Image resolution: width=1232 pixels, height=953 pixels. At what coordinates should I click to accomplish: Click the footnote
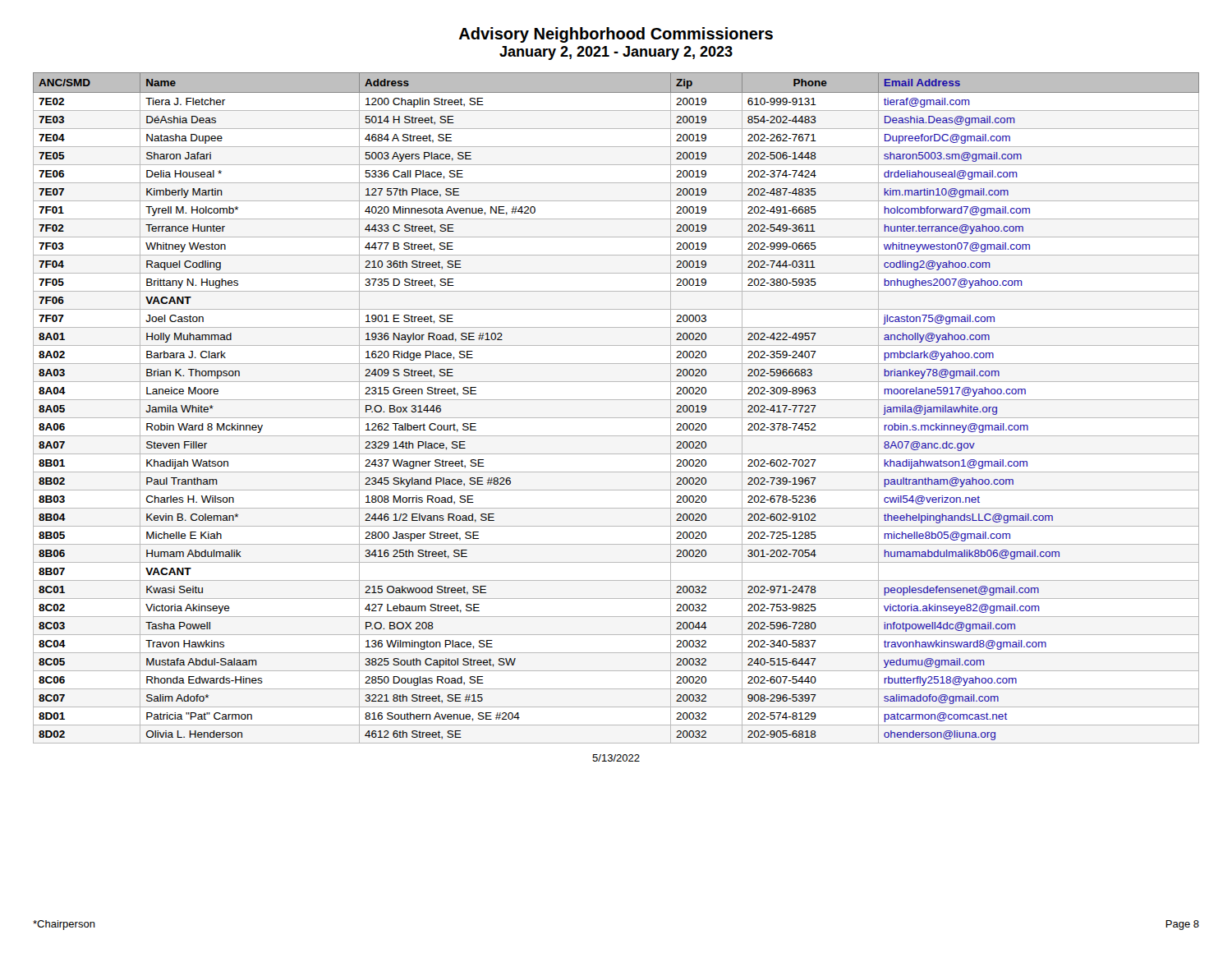pos(64,924)
